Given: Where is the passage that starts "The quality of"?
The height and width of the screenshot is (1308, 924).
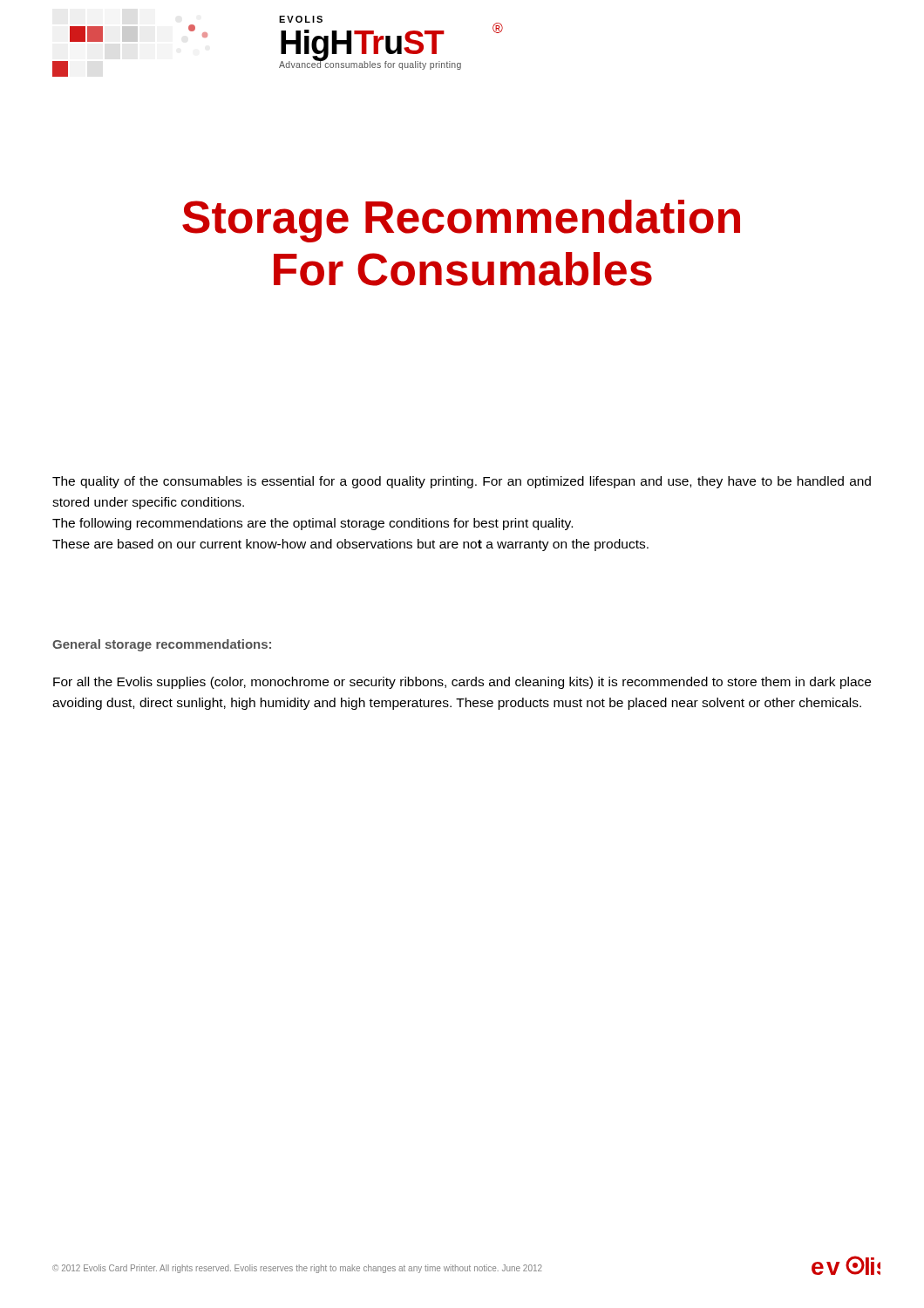Looking at the screenshot, I should (x=462, y=512).
